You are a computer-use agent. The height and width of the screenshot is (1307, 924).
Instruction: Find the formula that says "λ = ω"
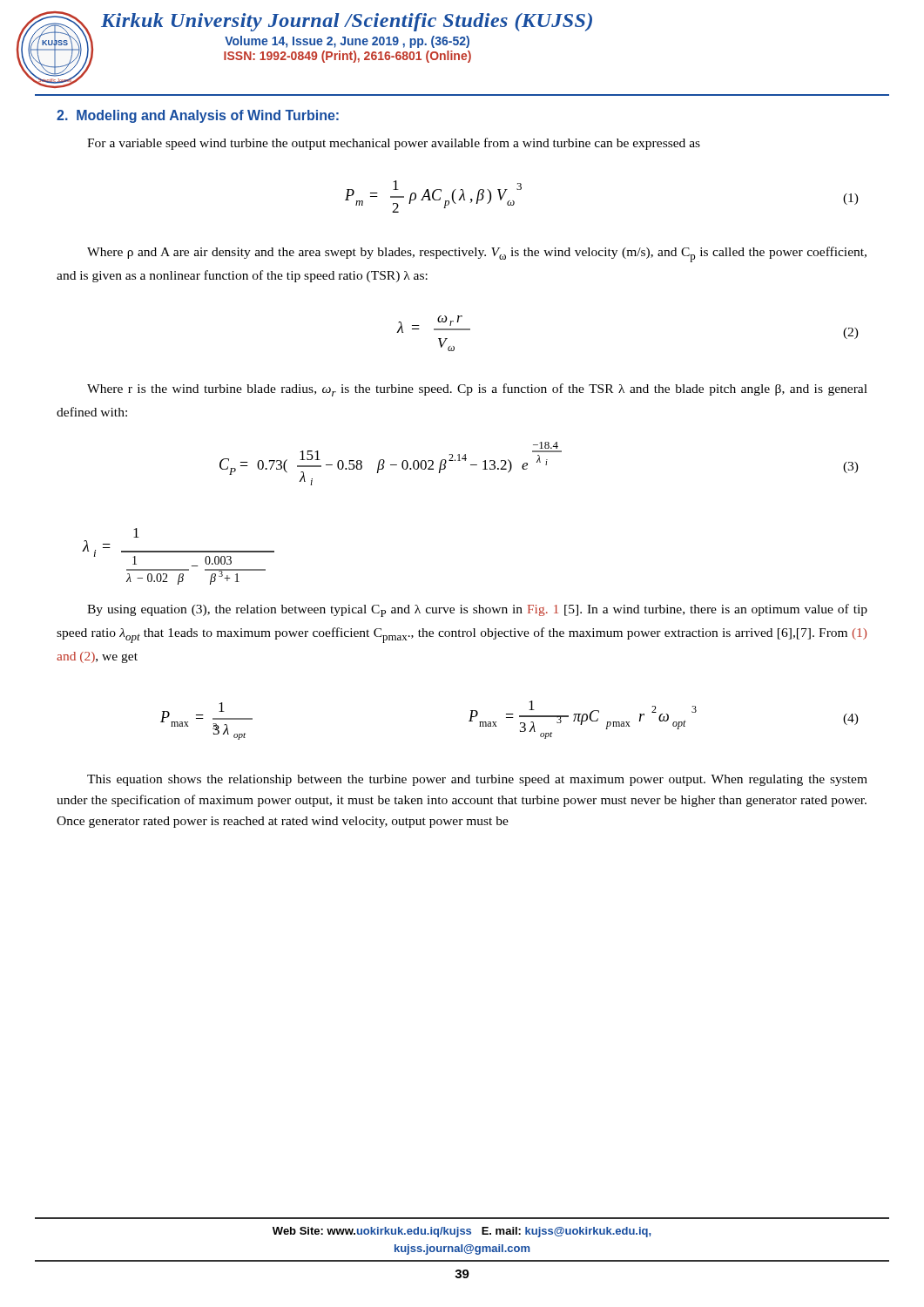(452, 330)
